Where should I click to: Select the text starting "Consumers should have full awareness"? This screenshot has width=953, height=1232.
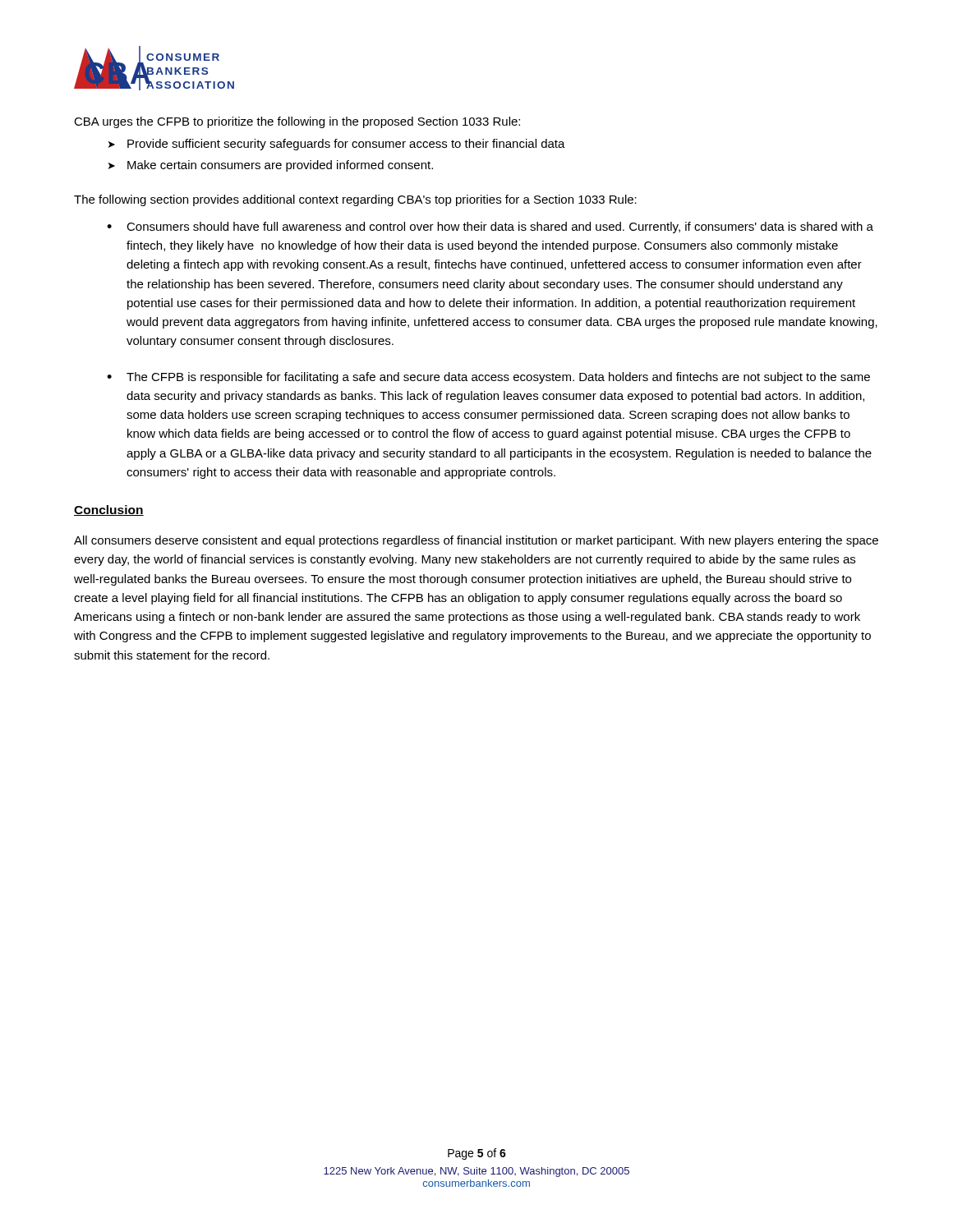[x=502, y=283]
